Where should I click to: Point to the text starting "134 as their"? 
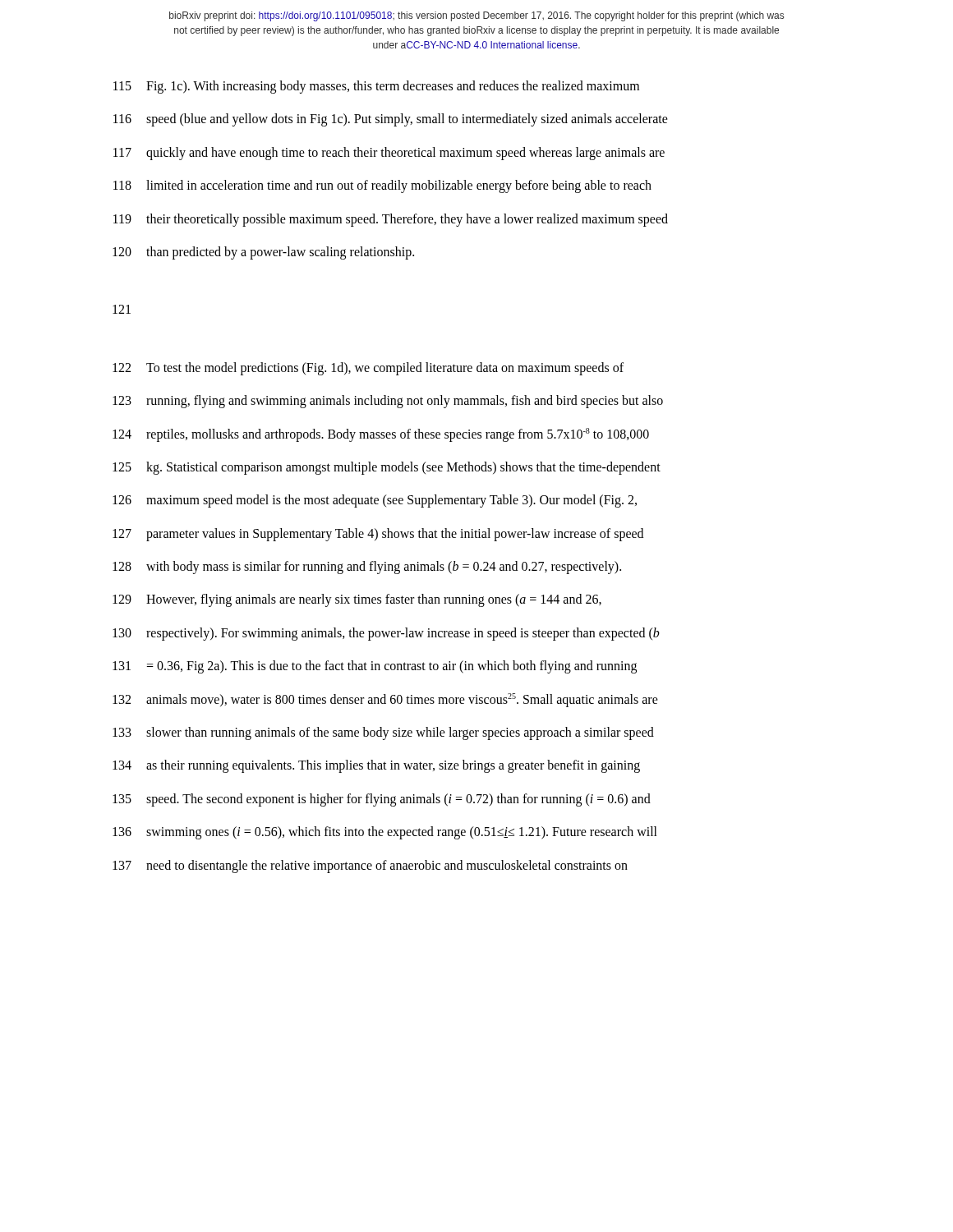click(x=483, y=766)
